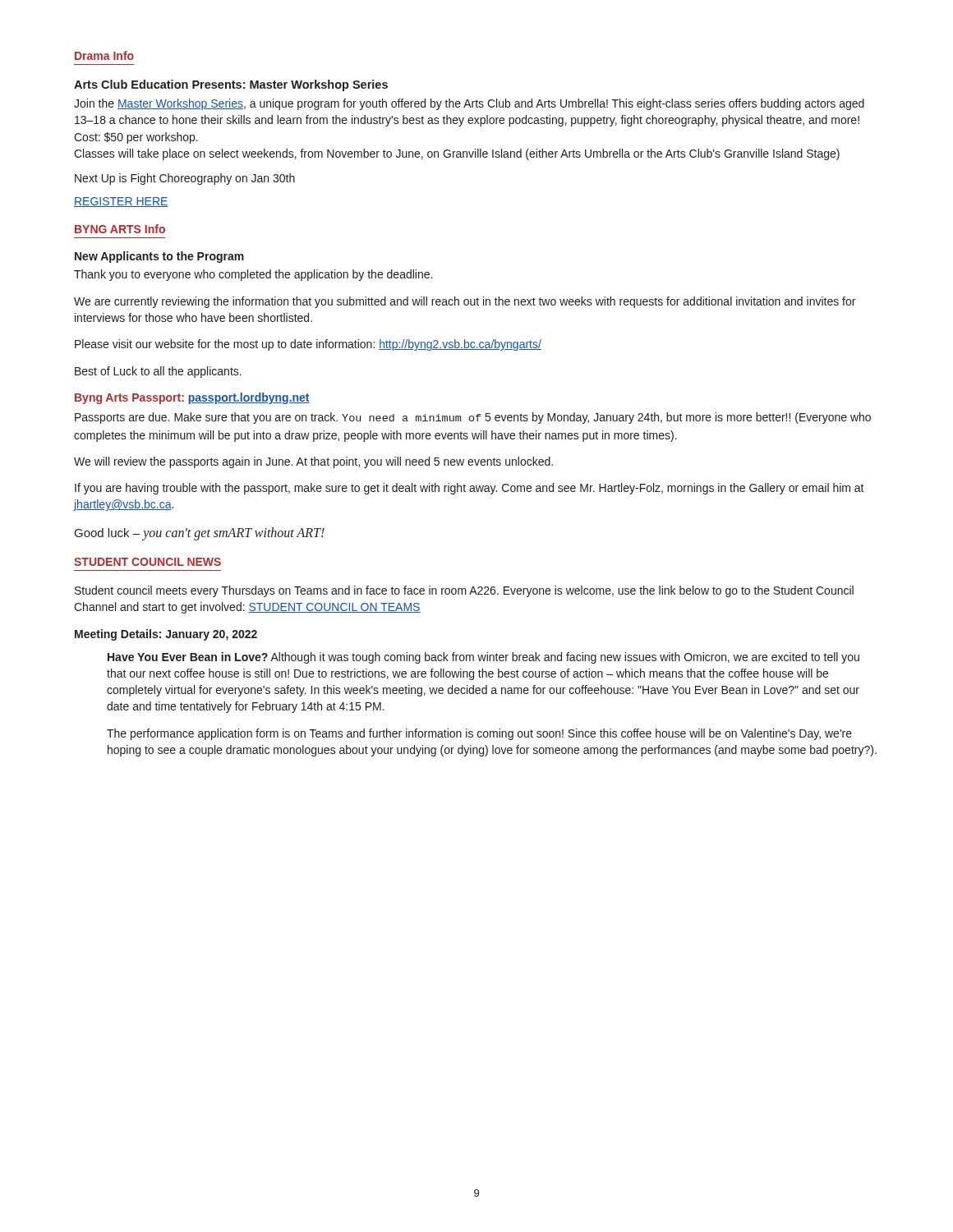Click on the passage starting "Have You Ever Bean in Love? Although"
953x1232 pixels.
point(483,682)
